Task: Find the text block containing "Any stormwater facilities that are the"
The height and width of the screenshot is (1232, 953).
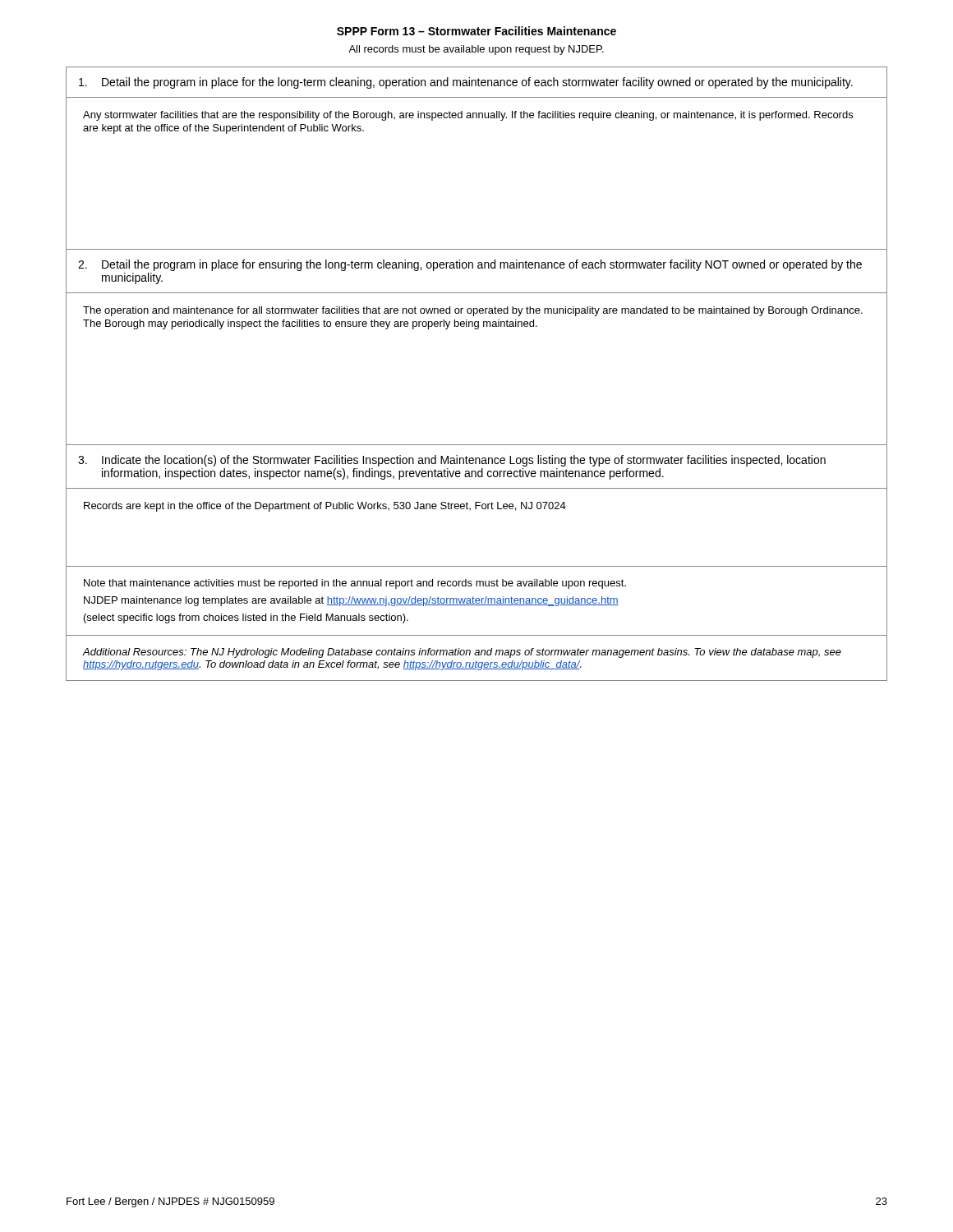Action: [x=468, y=121]
